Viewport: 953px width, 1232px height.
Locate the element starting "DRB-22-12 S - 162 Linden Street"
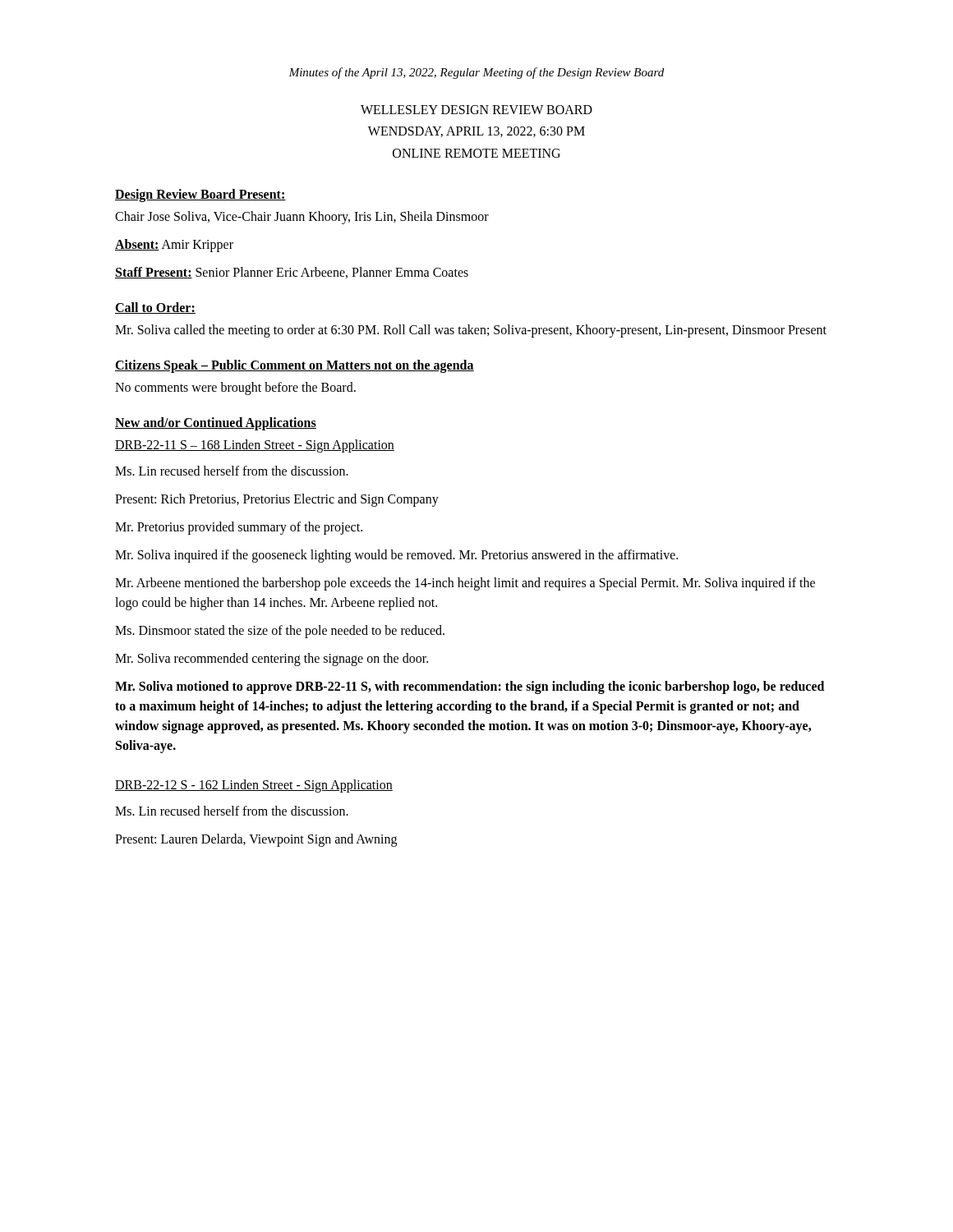point(254,785)
